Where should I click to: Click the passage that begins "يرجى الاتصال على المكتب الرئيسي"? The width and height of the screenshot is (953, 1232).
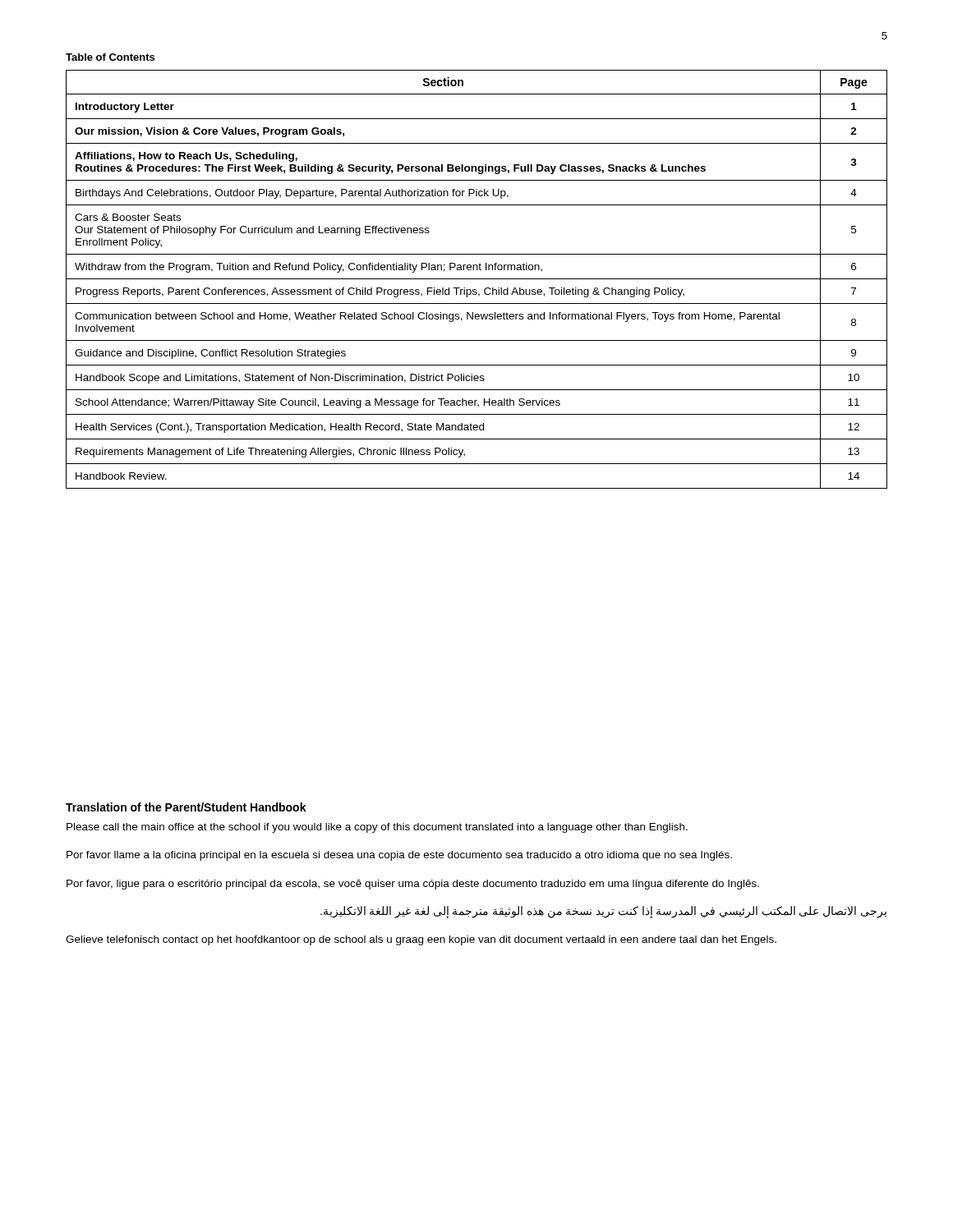[603, 911]
